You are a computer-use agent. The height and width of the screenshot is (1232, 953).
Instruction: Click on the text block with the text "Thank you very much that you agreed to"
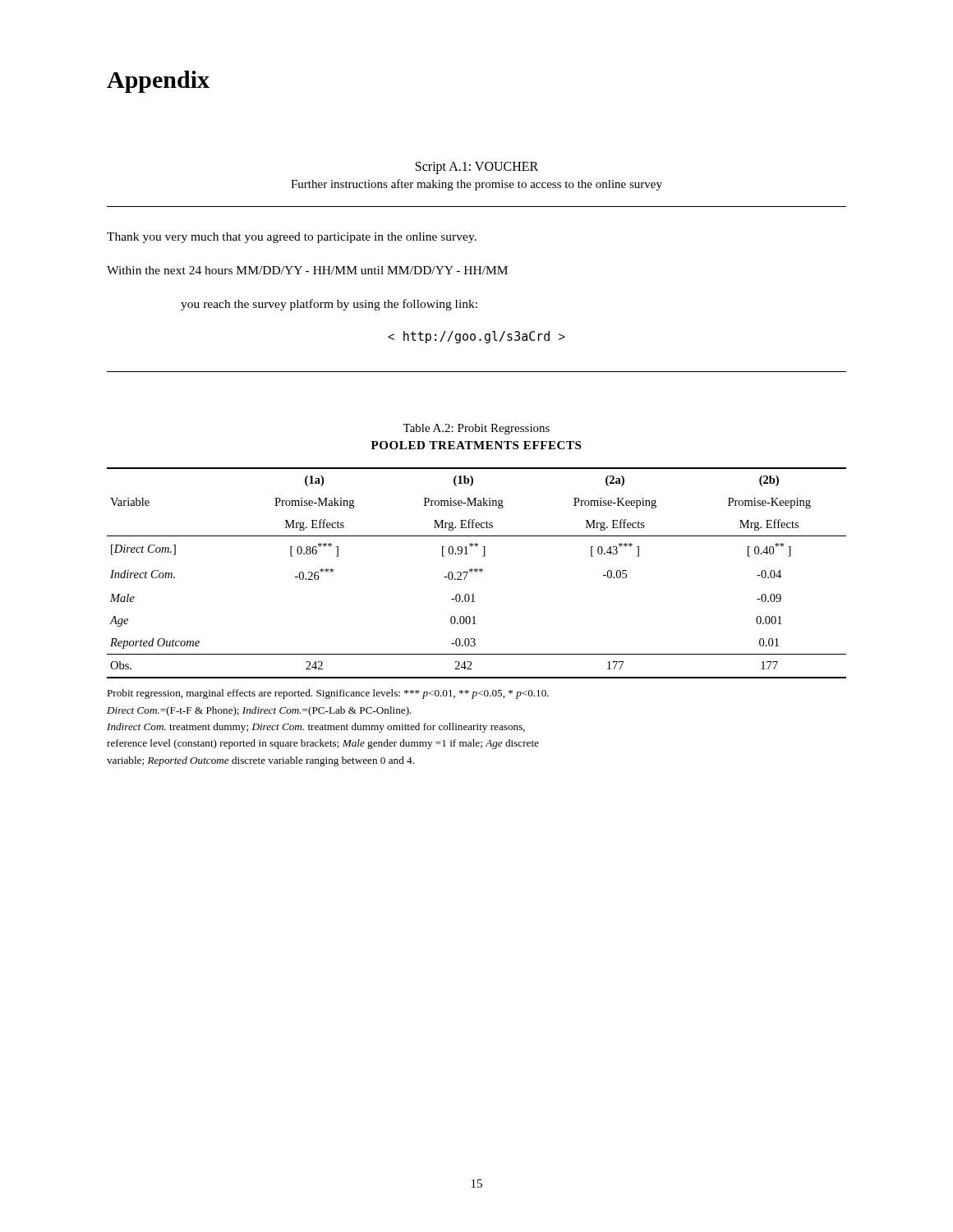tap(292, 238)
